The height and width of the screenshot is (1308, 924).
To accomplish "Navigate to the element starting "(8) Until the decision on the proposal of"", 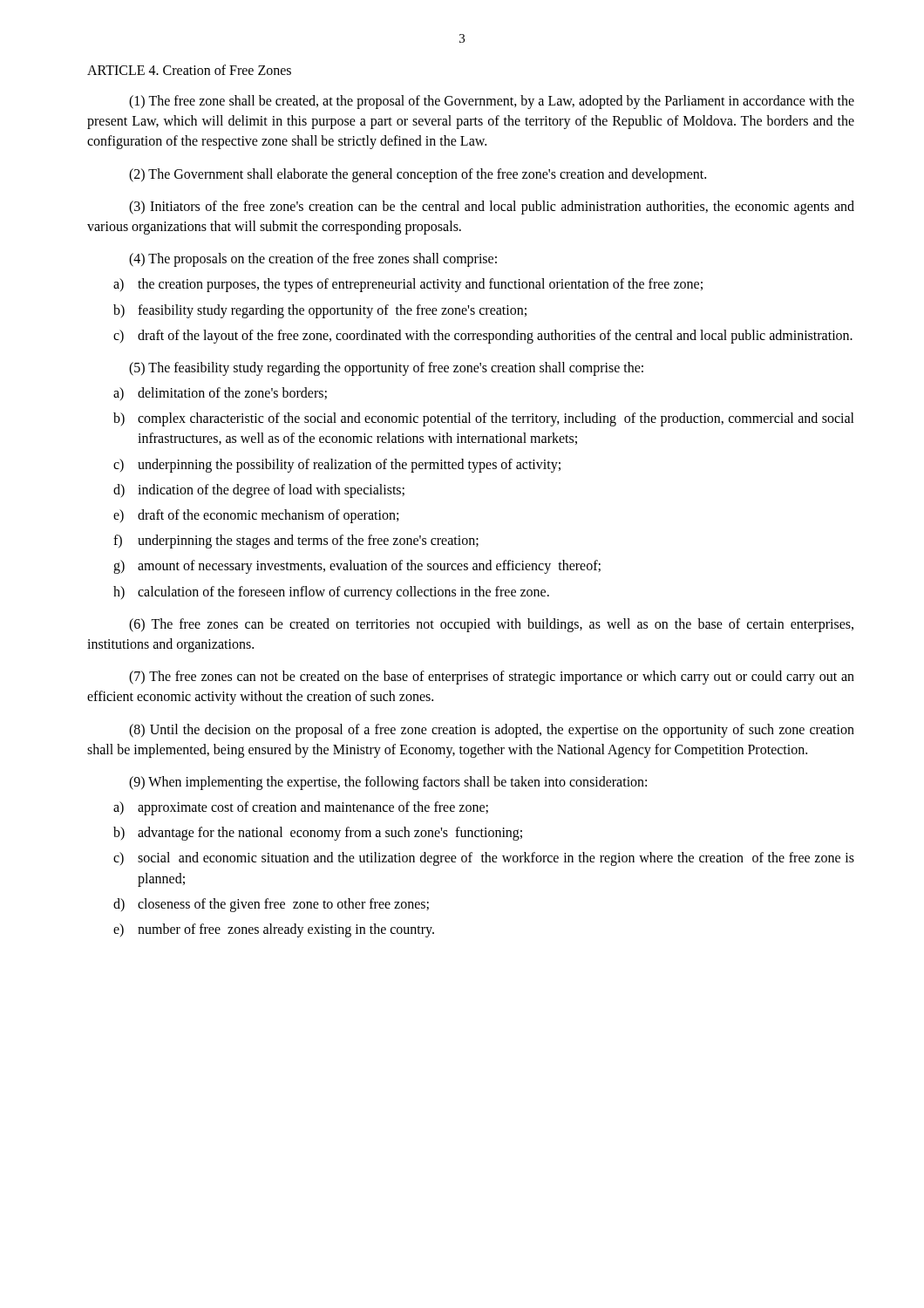I will click(471, 739).
